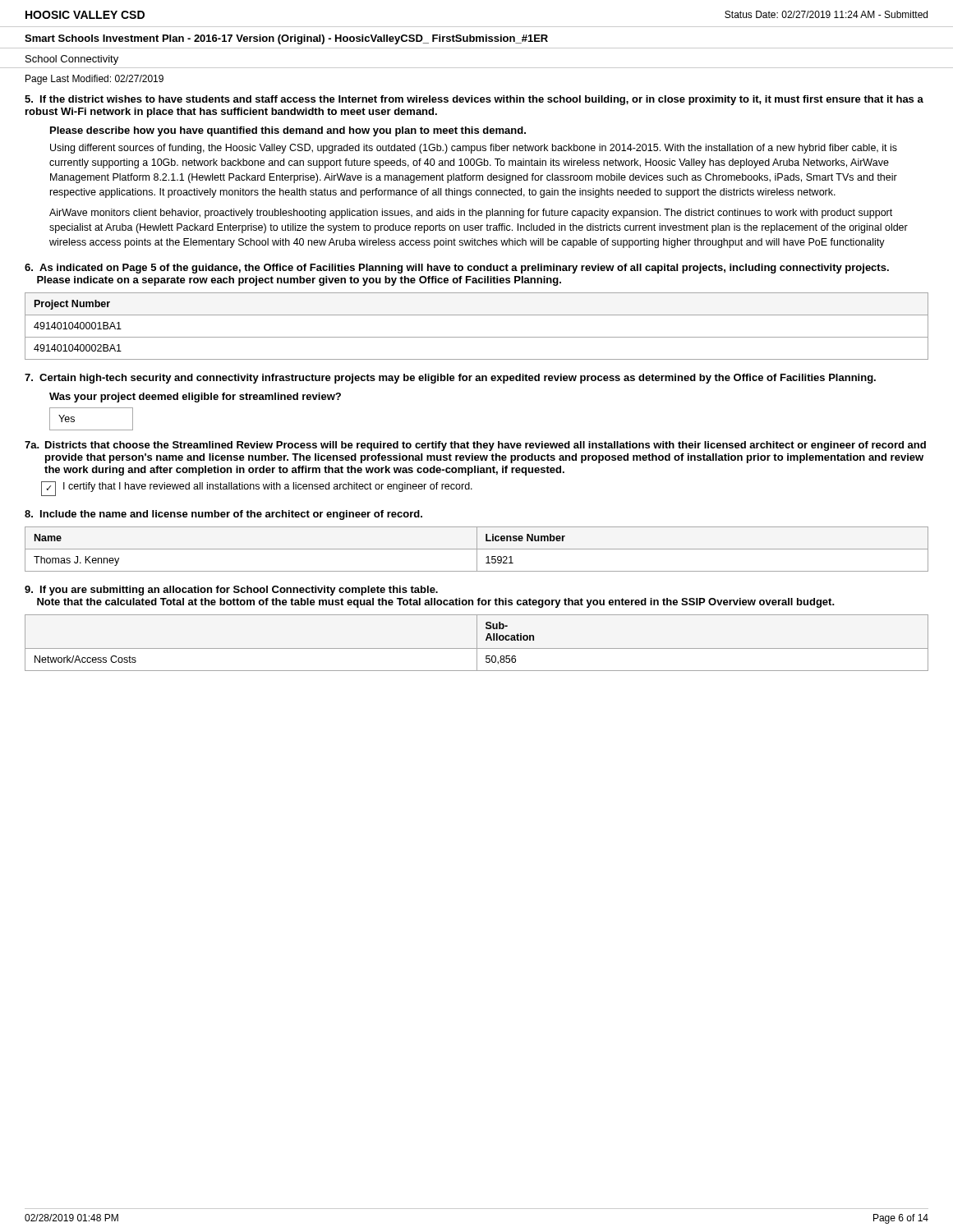Locate the list item that says "7a. Districts that choose the Streamlined"
The image size is (953, 1232).
(x=476, y=457)
